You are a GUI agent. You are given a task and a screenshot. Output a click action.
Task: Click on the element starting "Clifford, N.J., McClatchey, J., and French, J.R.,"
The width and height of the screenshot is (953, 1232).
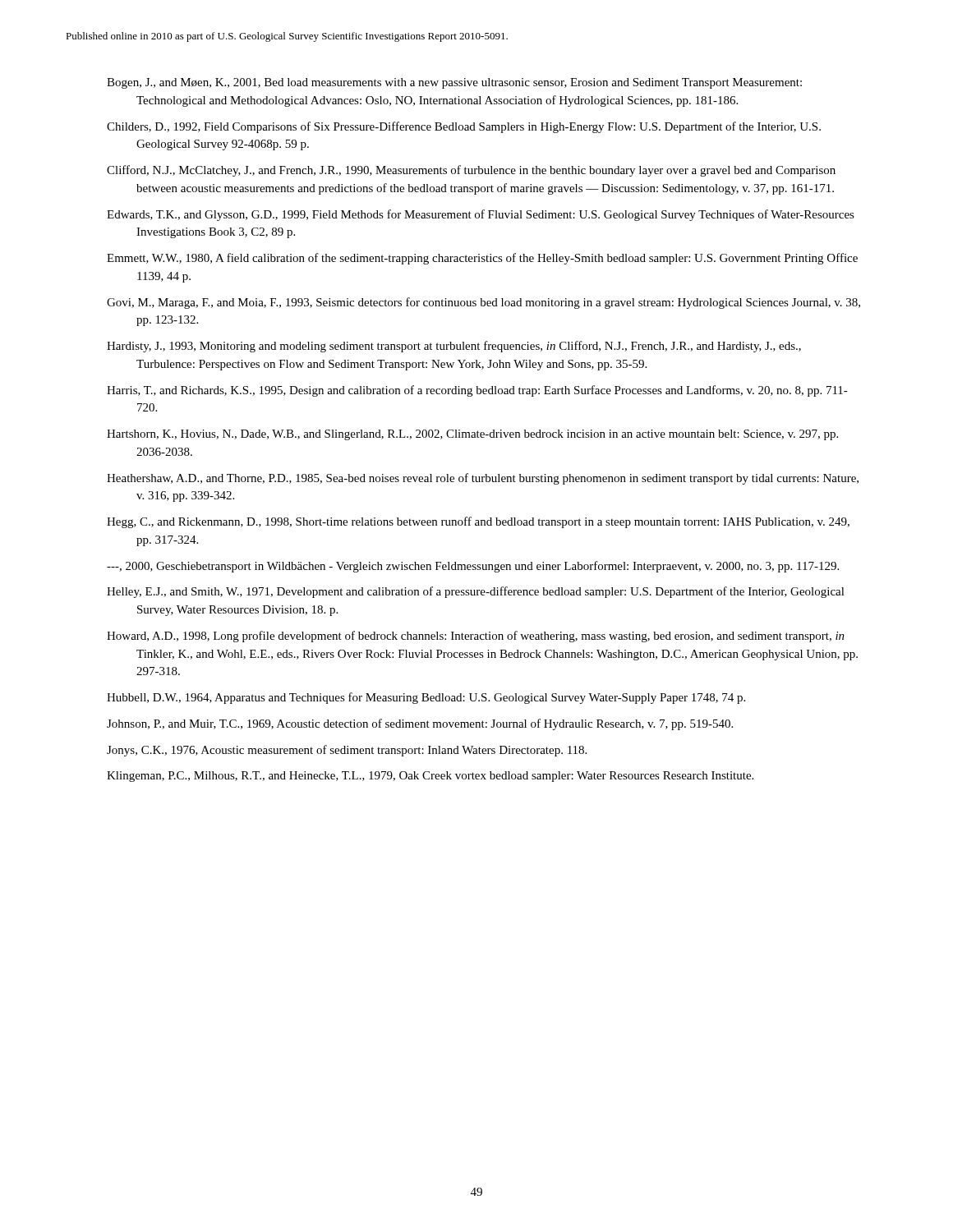(x=471, y=179)
